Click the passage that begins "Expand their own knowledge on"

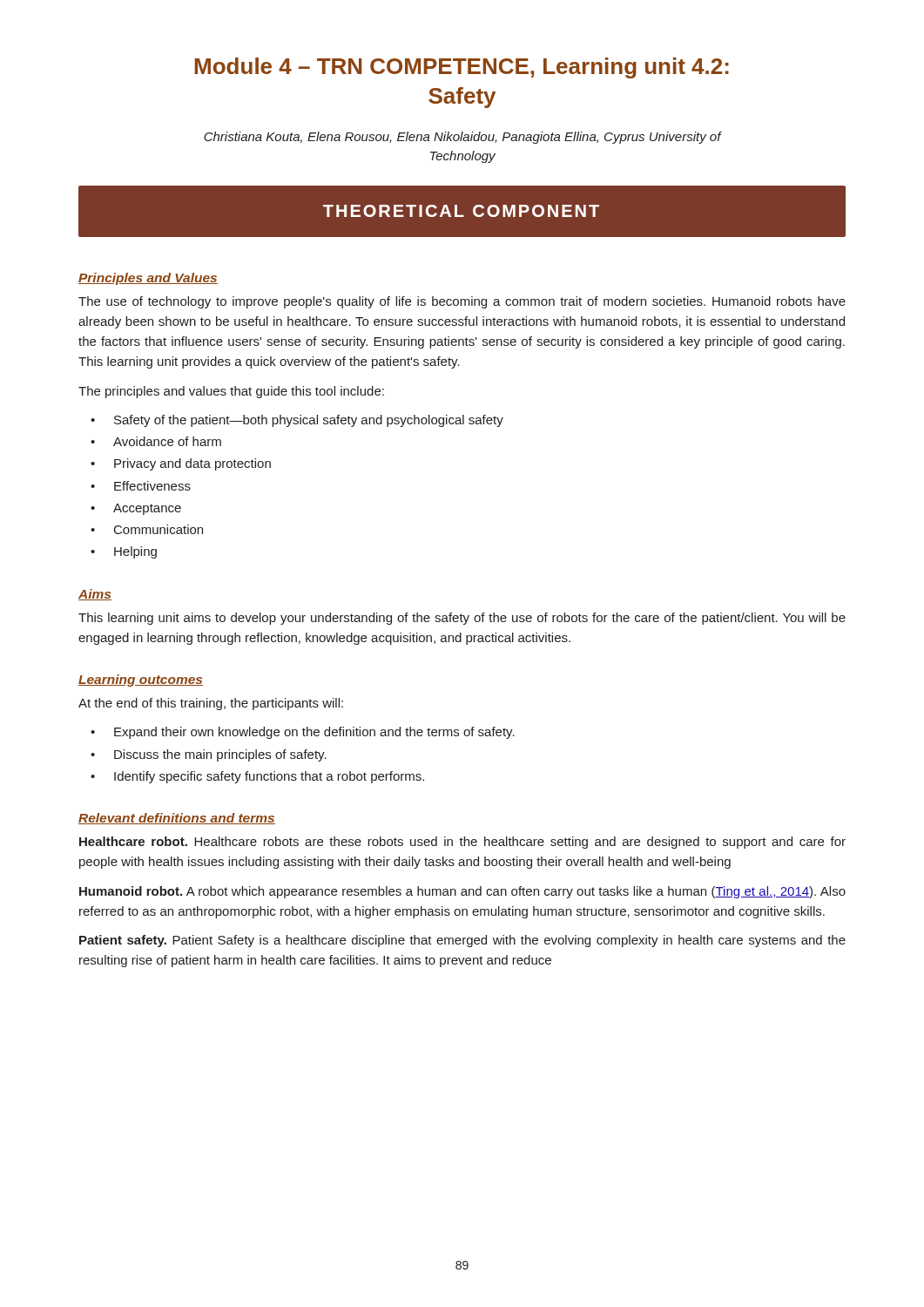click(314, 732)
